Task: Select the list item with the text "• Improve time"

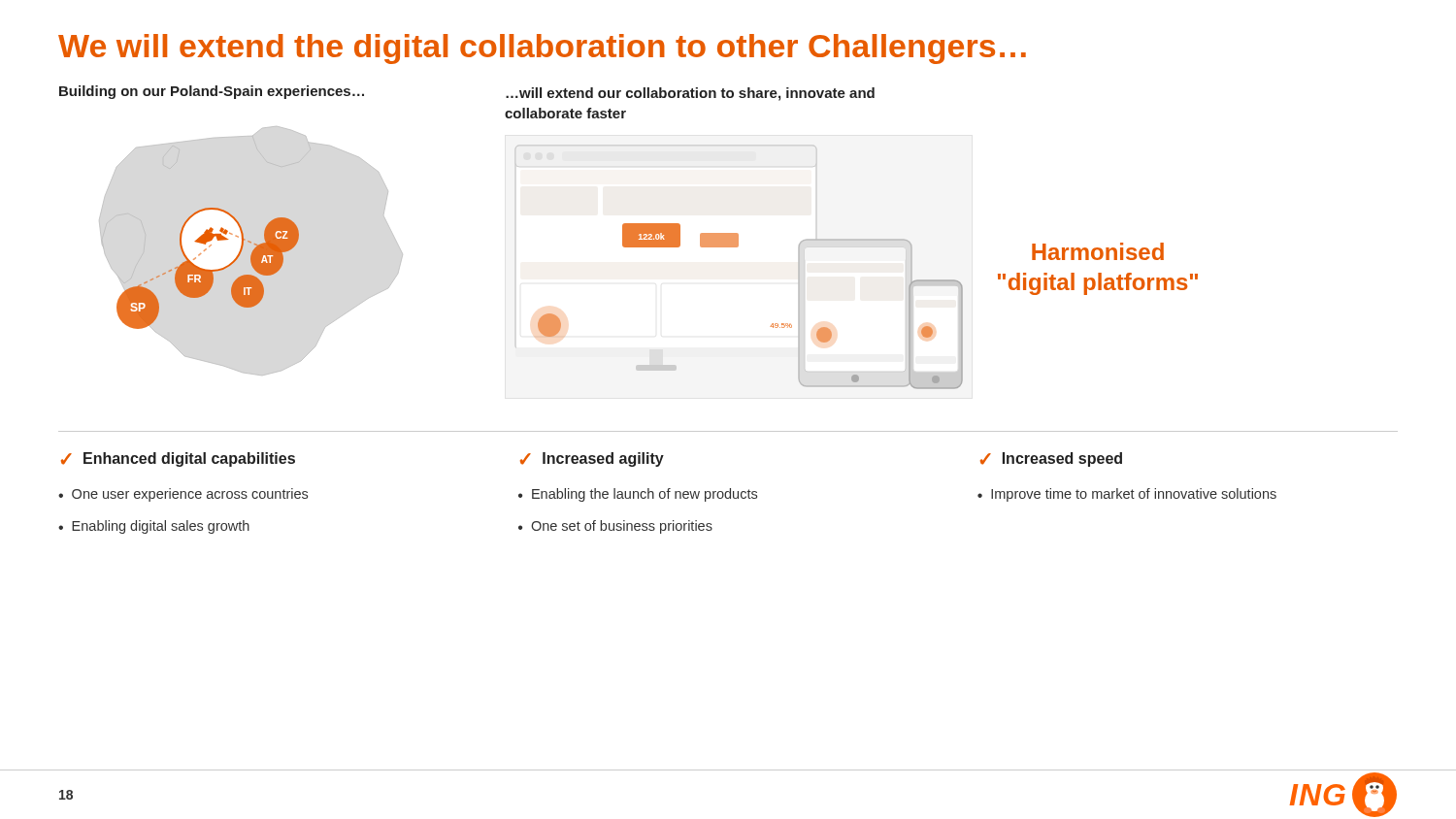Action: click(1127, 496)
